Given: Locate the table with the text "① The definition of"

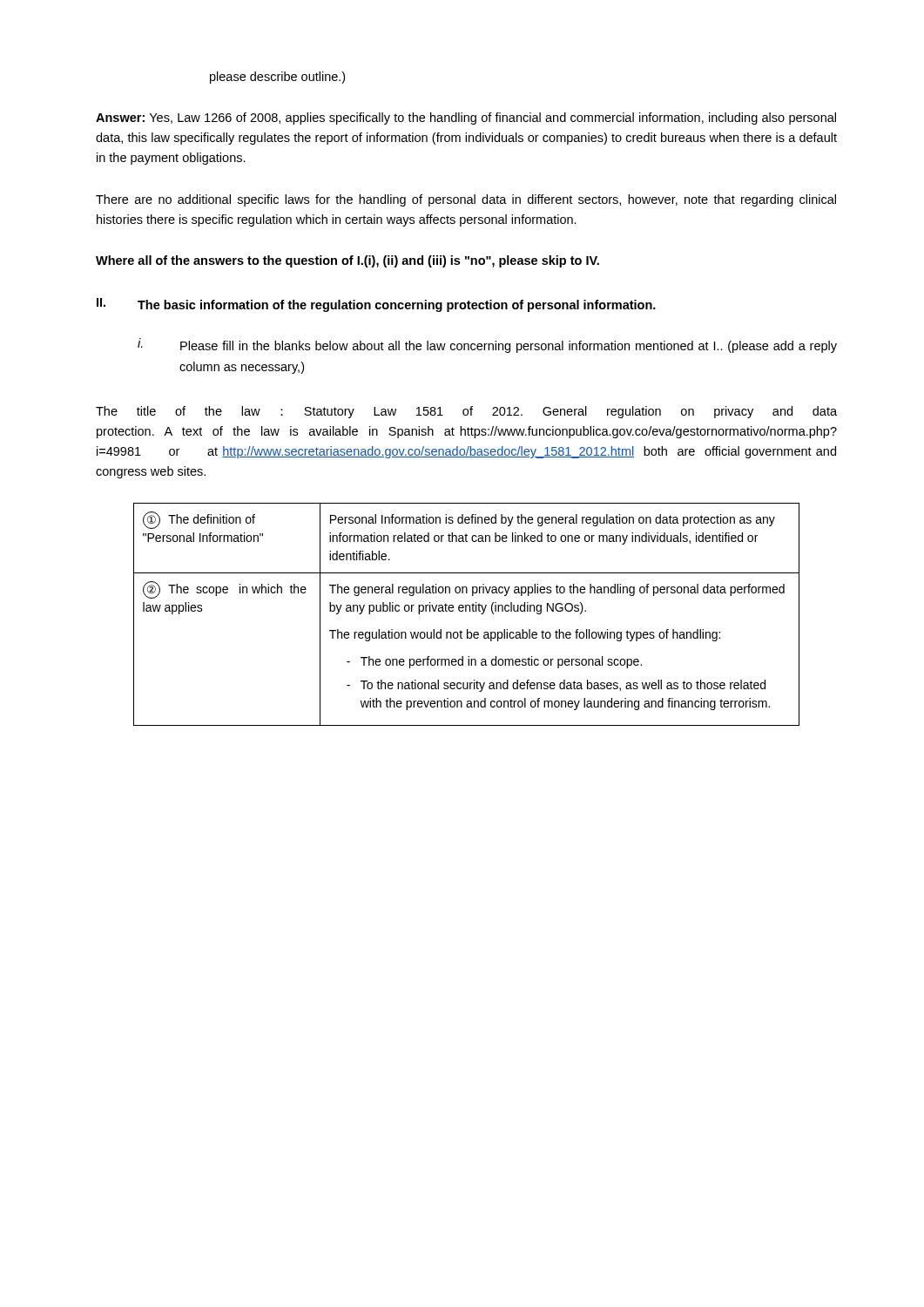Looking at the screenshot, I should [466, 615].
